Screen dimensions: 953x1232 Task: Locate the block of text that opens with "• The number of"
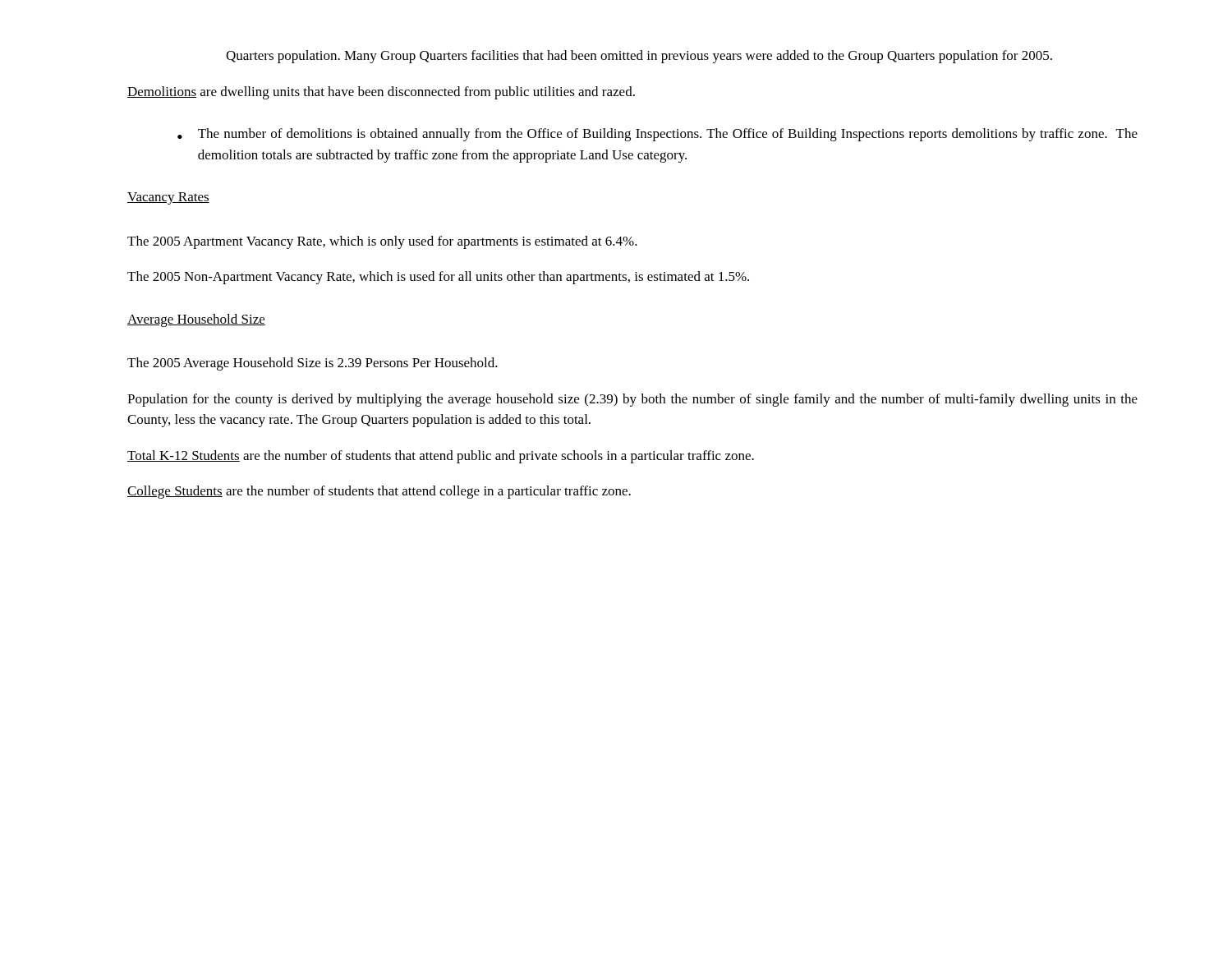[x=657, y=144]
